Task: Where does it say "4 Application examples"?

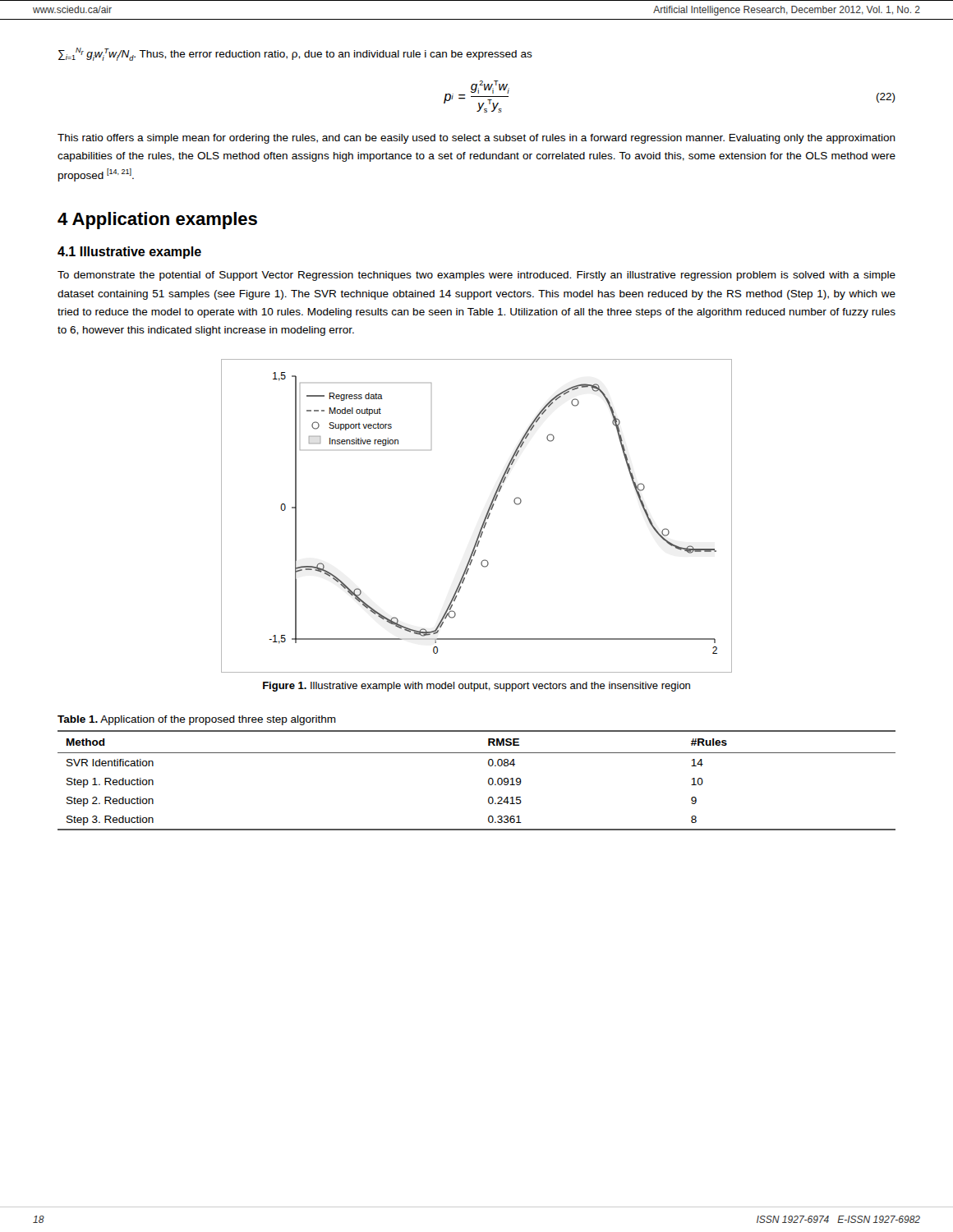Action: pyautogui.click(x=158, y=219)
